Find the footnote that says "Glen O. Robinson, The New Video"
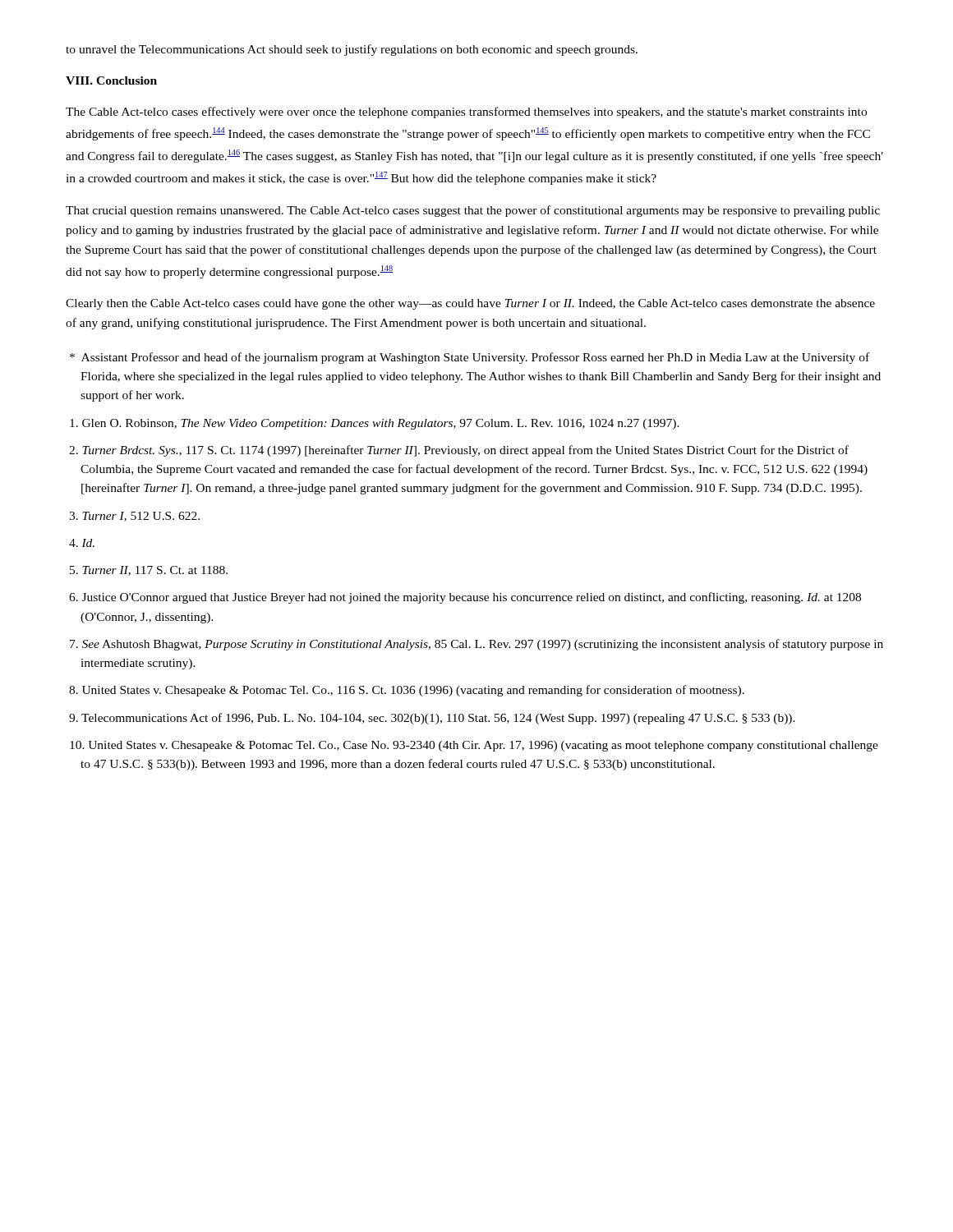 point(373,422)
